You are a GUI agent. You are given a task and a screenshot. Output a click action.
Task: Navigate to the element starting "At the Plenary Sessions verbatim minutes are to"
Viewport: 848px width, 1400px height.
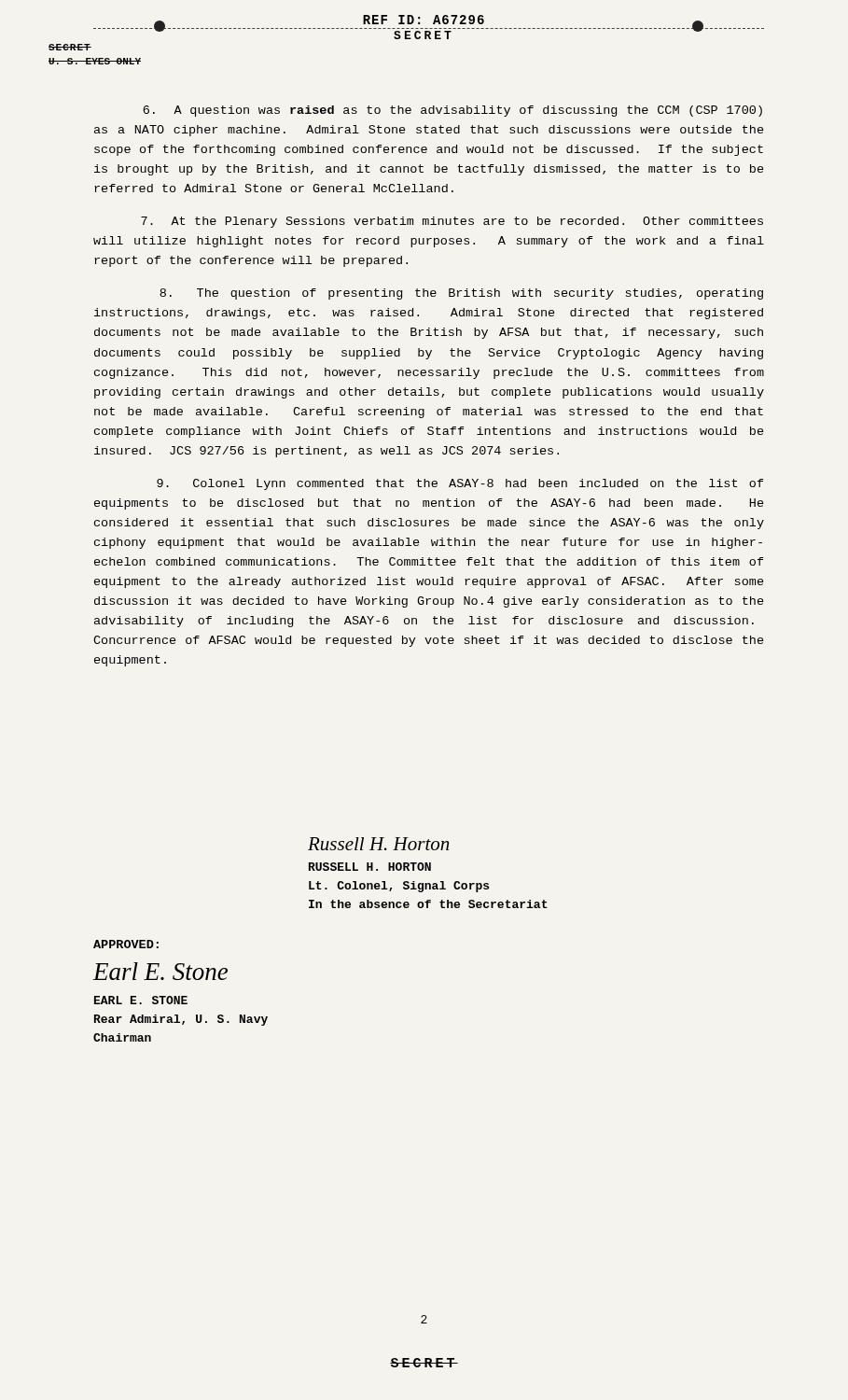(x=429, y=242)
